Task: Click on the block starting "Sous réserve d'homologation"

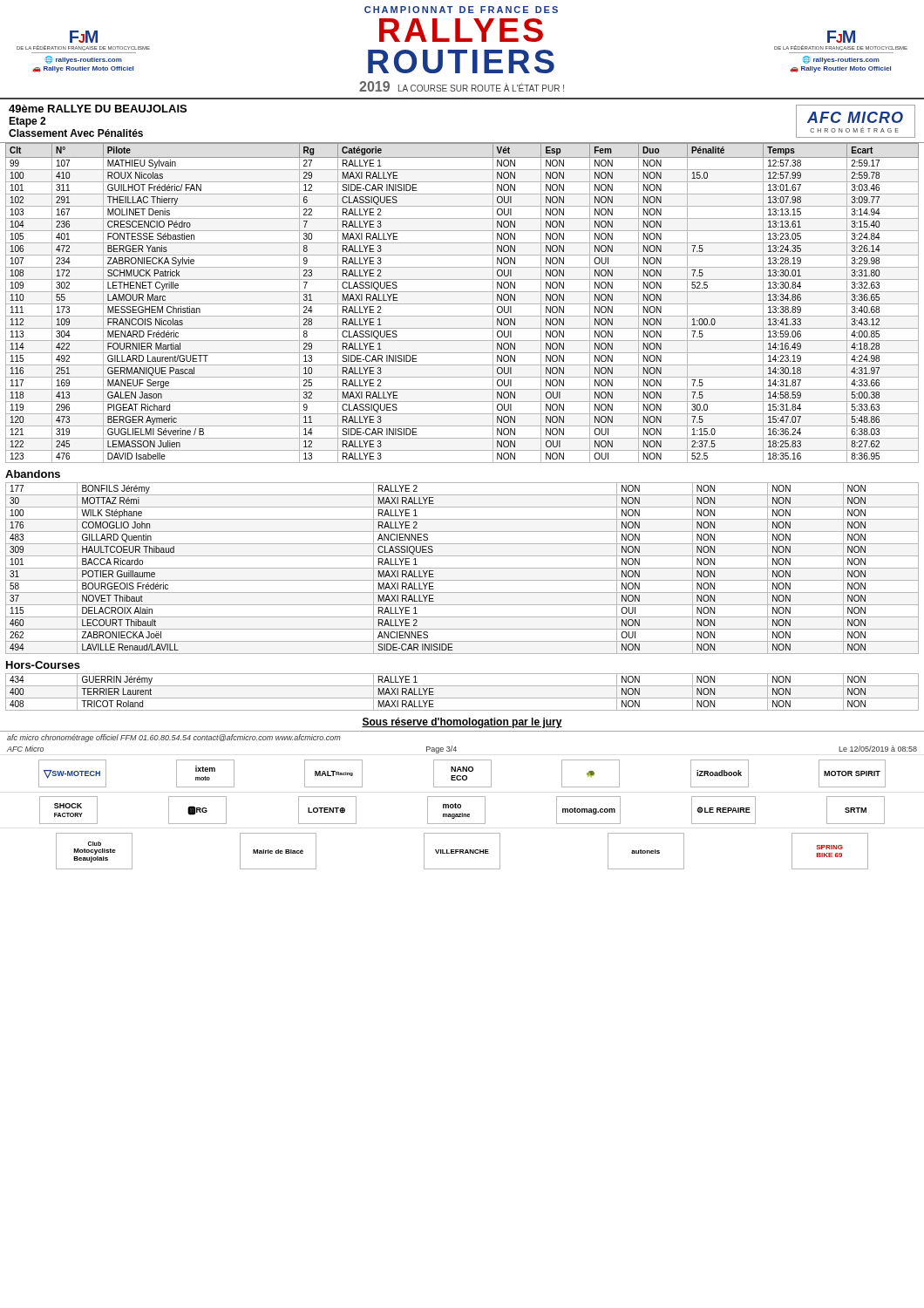Action: [x=462, y=722]
